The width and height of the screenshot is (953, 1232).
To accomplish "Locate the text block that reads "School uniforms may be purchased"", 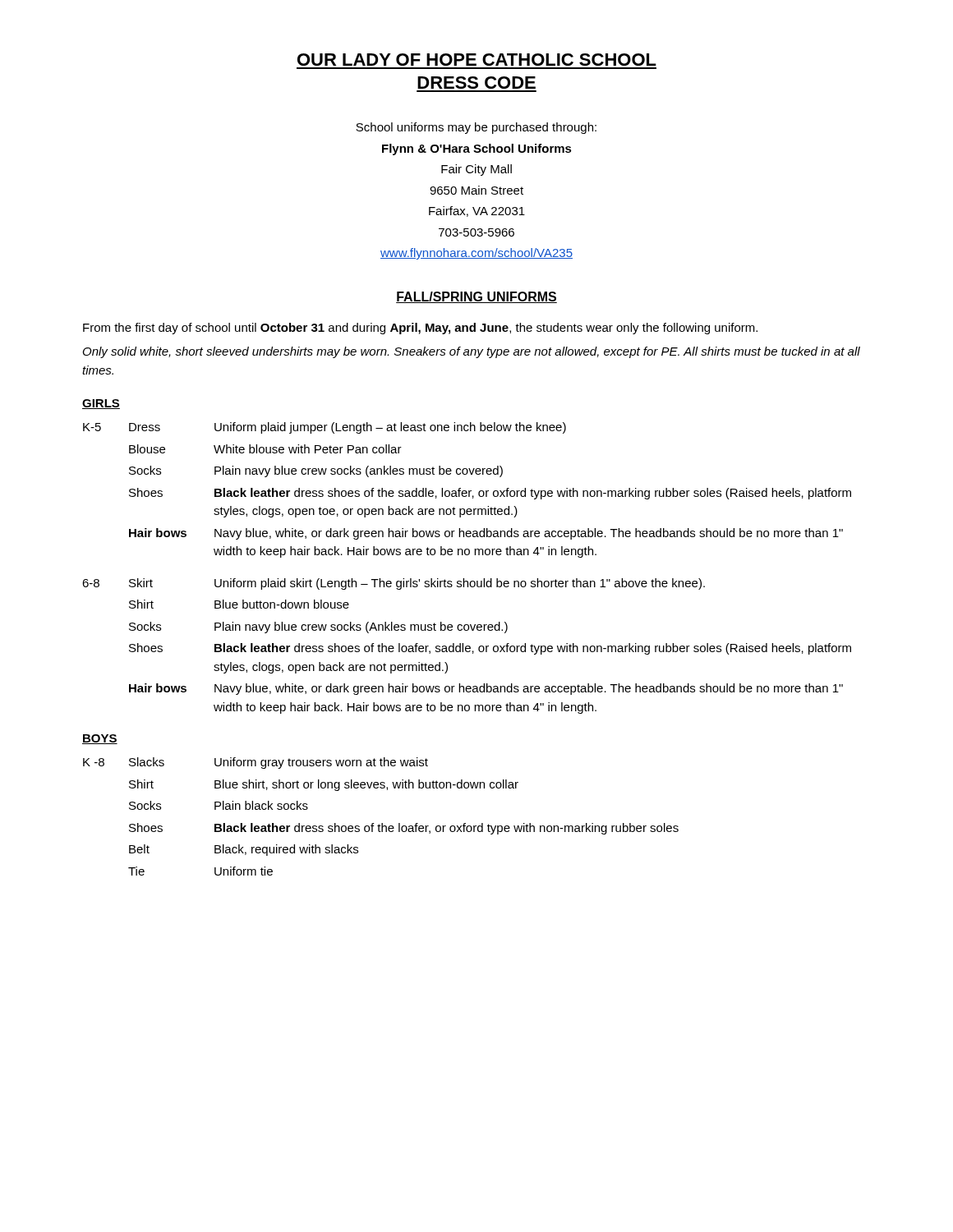I will 476,190.
